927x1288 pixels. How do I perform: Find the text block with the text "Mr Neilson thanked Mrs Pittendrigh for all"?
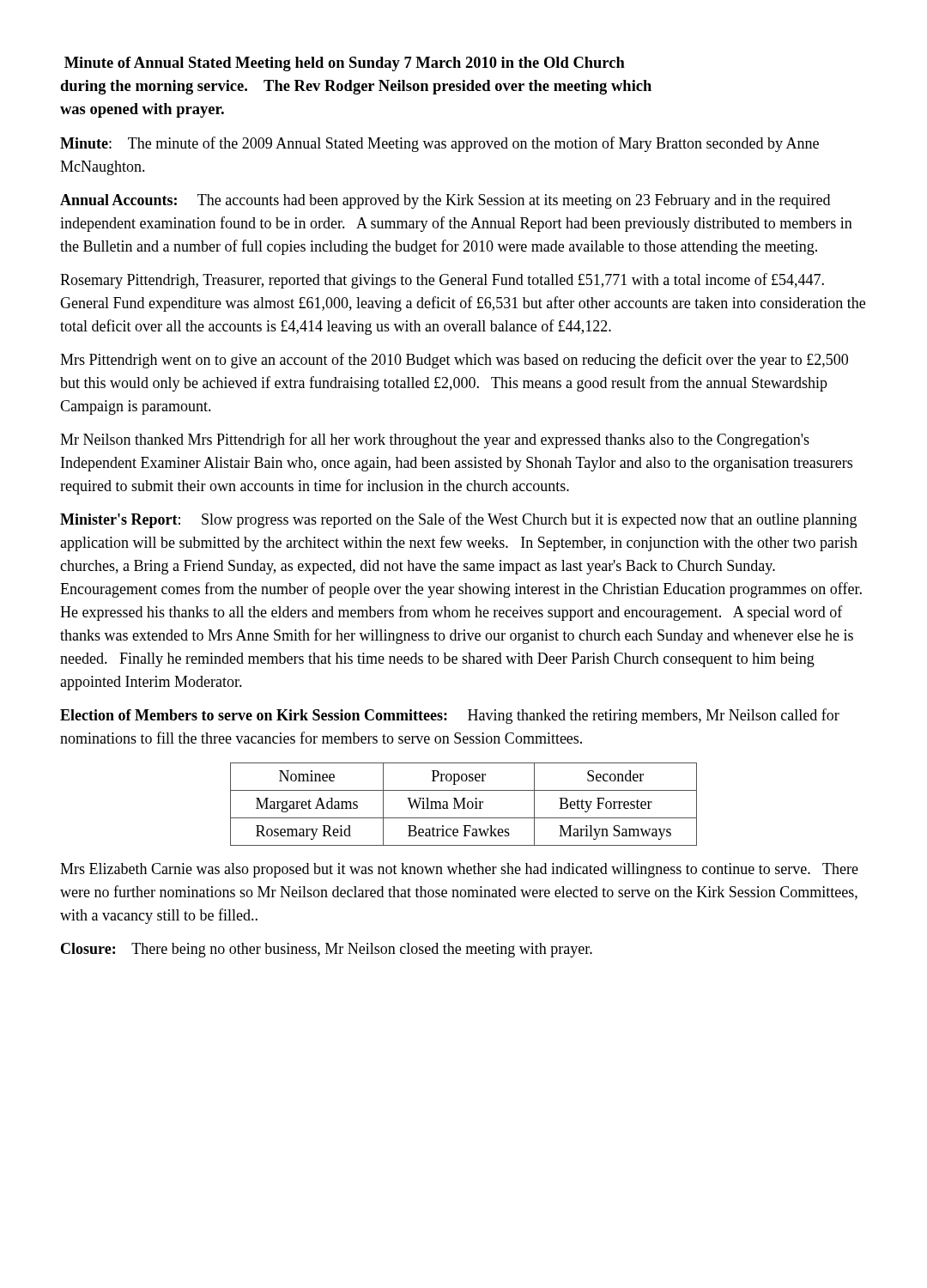point(457,463)
